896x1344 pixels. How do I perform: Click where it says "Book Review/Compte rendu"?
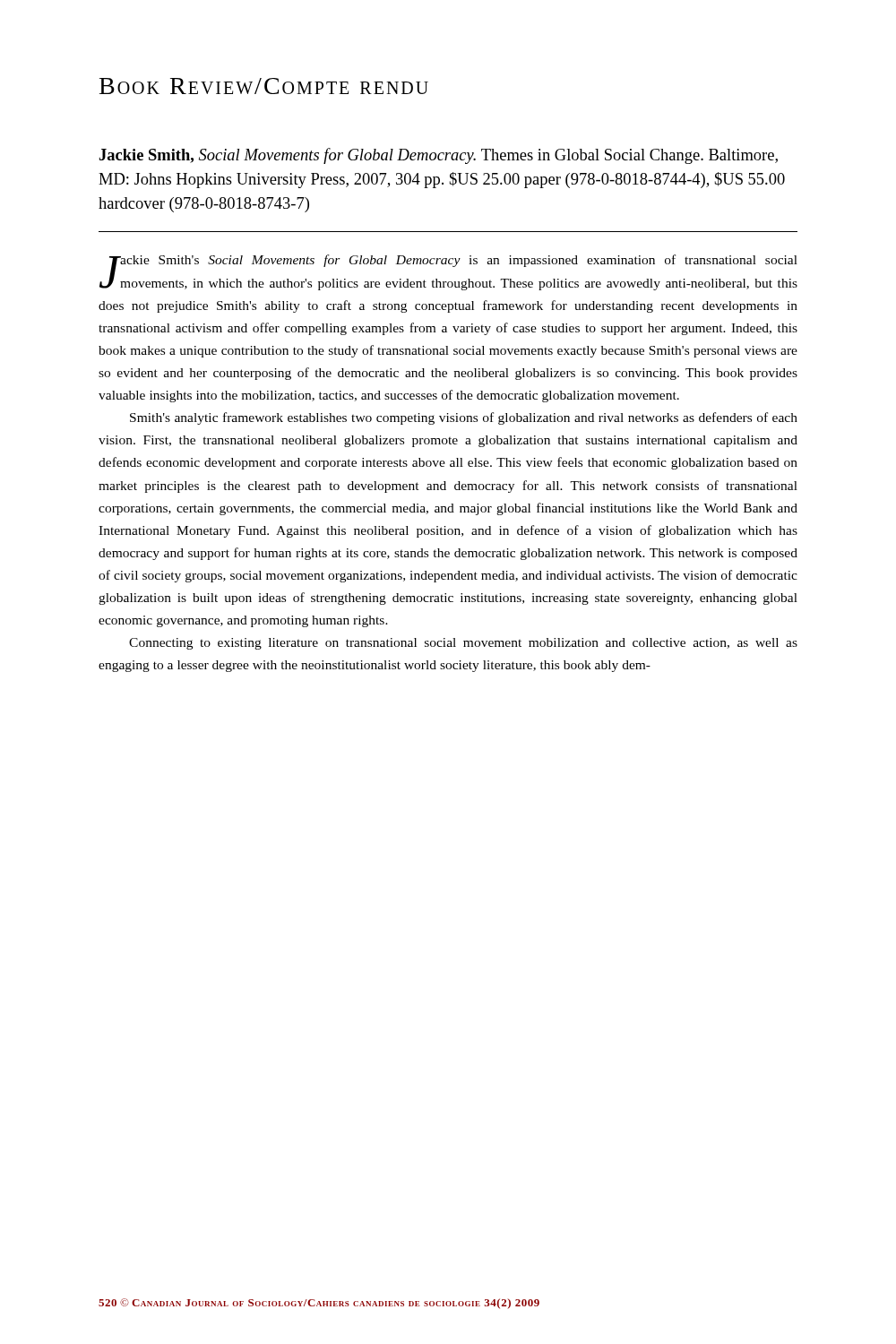pyautogui.click(x=264, y=86)
